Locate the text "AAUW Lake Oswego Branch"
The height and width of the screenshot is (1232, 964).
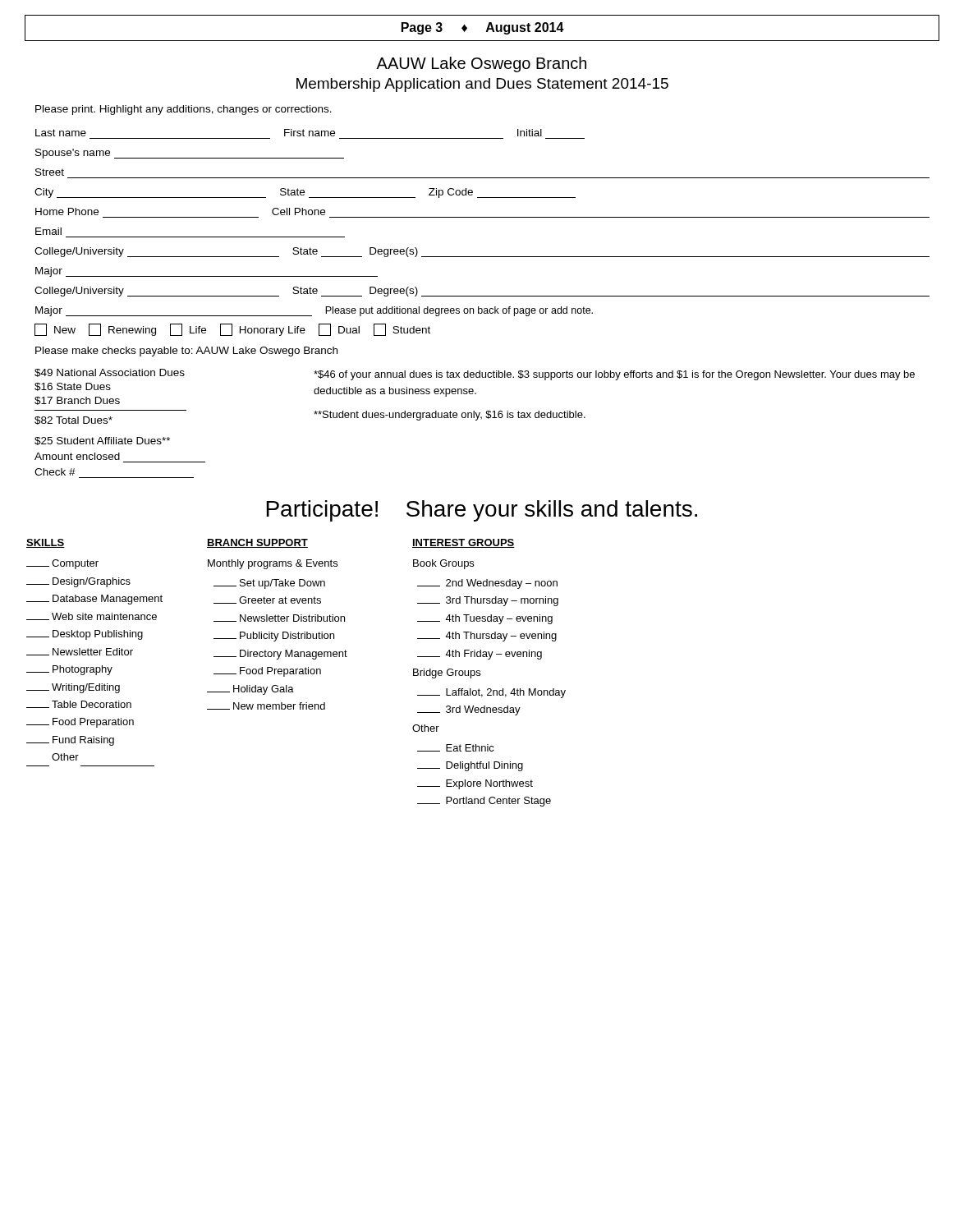482,63
